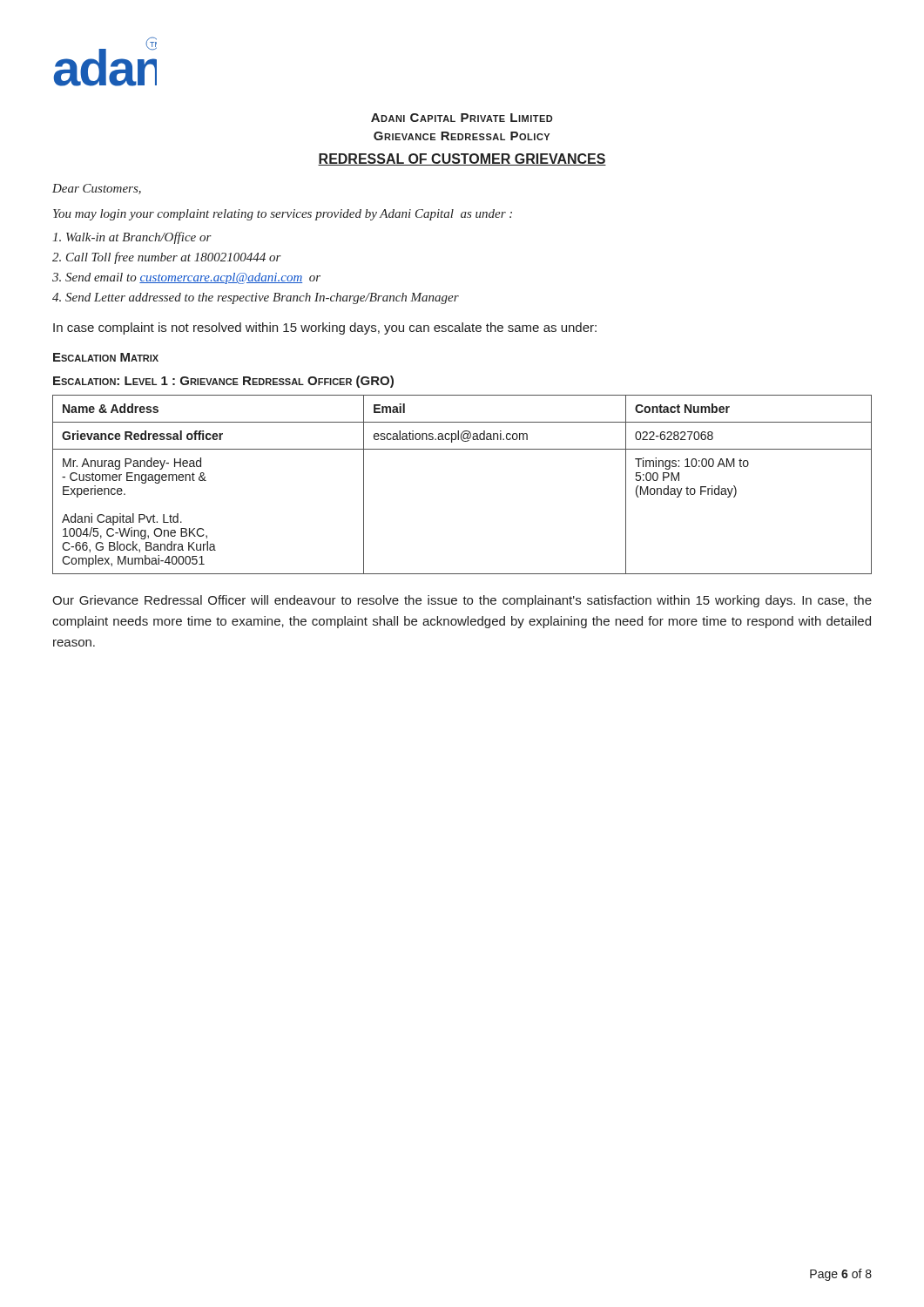The height and width of the screenshot is (1307, 924).
Task: Where does it say "Adani Capital Private Limited"?
Action: pos(462,117)
